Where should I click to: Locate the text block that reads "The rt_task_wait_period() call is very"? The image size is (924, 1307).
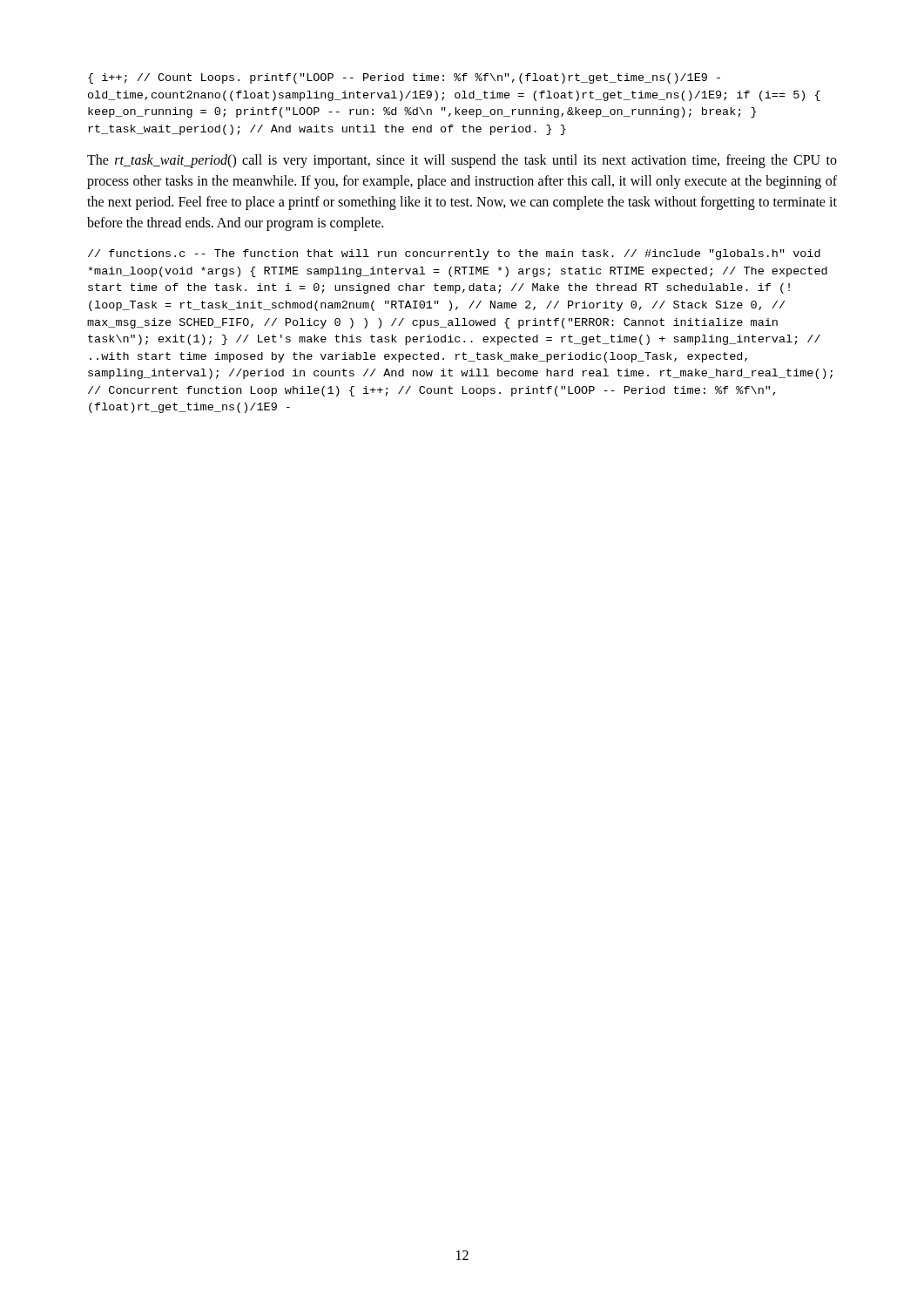point(462,191)
